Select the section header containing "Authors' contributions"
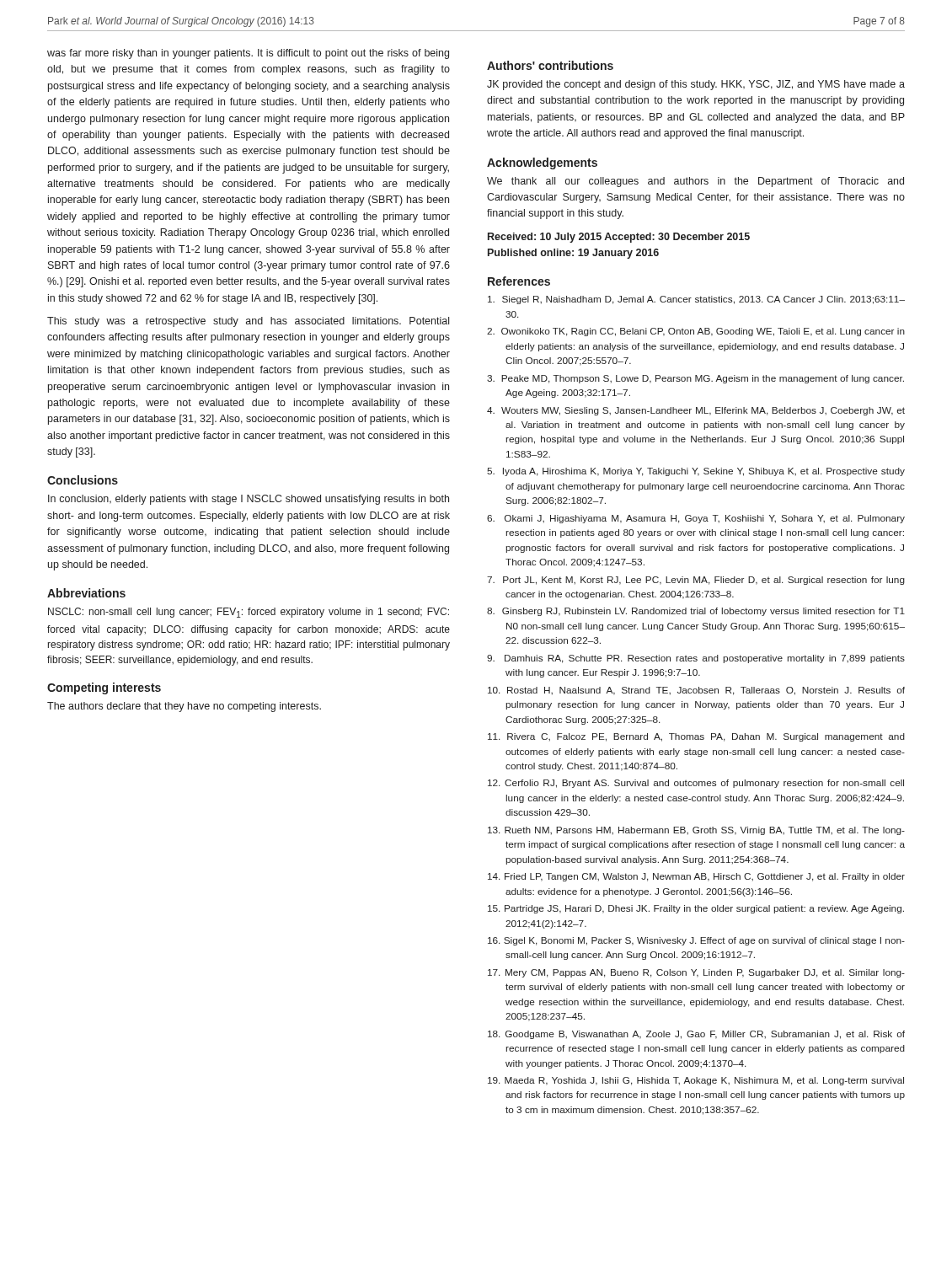 pyautogui.click(x=550, y=66)
